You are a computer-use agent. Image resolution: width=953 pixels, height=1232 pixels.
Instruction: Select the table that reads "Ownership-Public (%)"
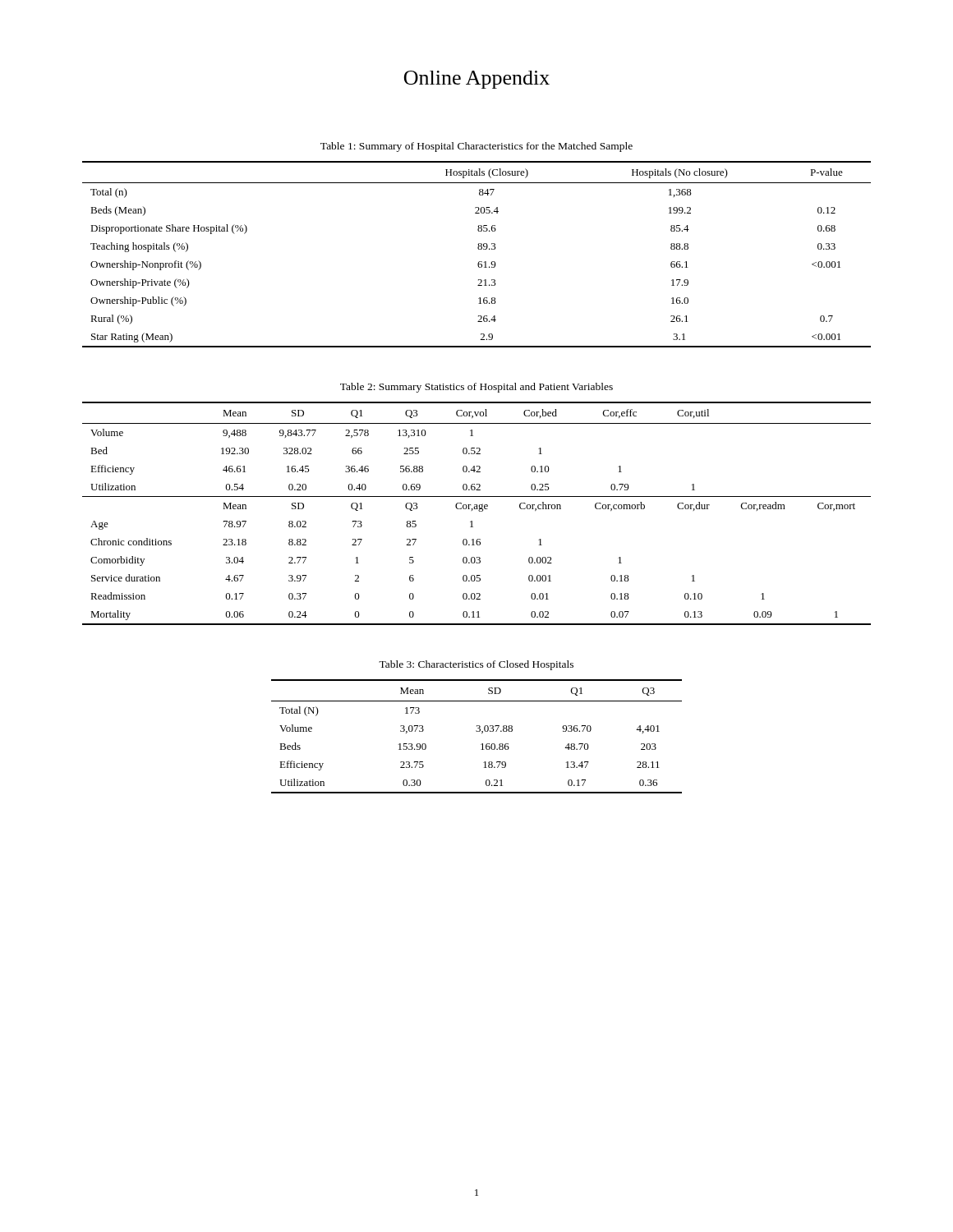[476, 254]
